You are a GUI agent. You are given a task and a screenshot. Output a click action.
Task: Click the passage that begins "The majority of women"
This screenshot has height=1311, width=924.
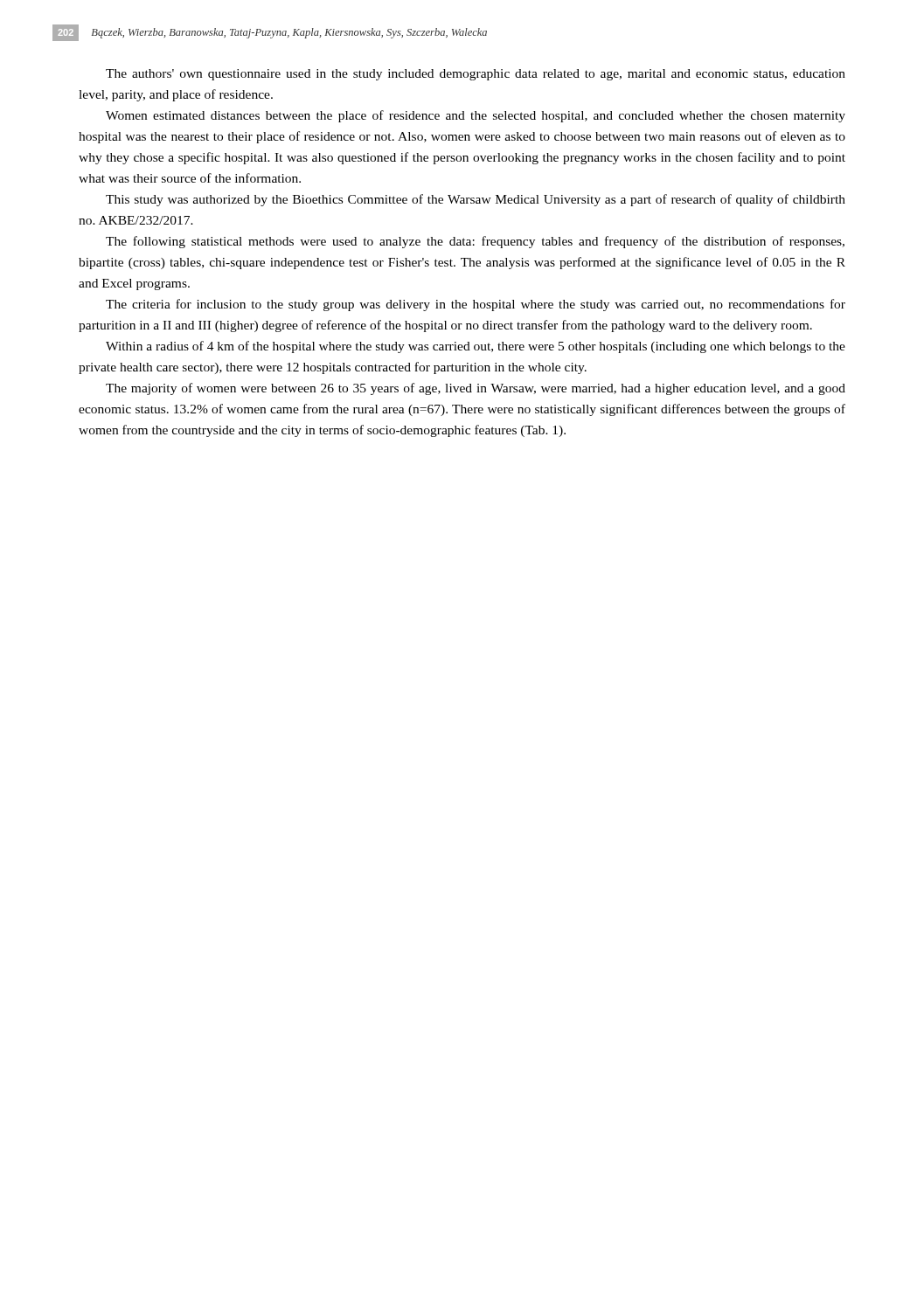coord(462,409)
